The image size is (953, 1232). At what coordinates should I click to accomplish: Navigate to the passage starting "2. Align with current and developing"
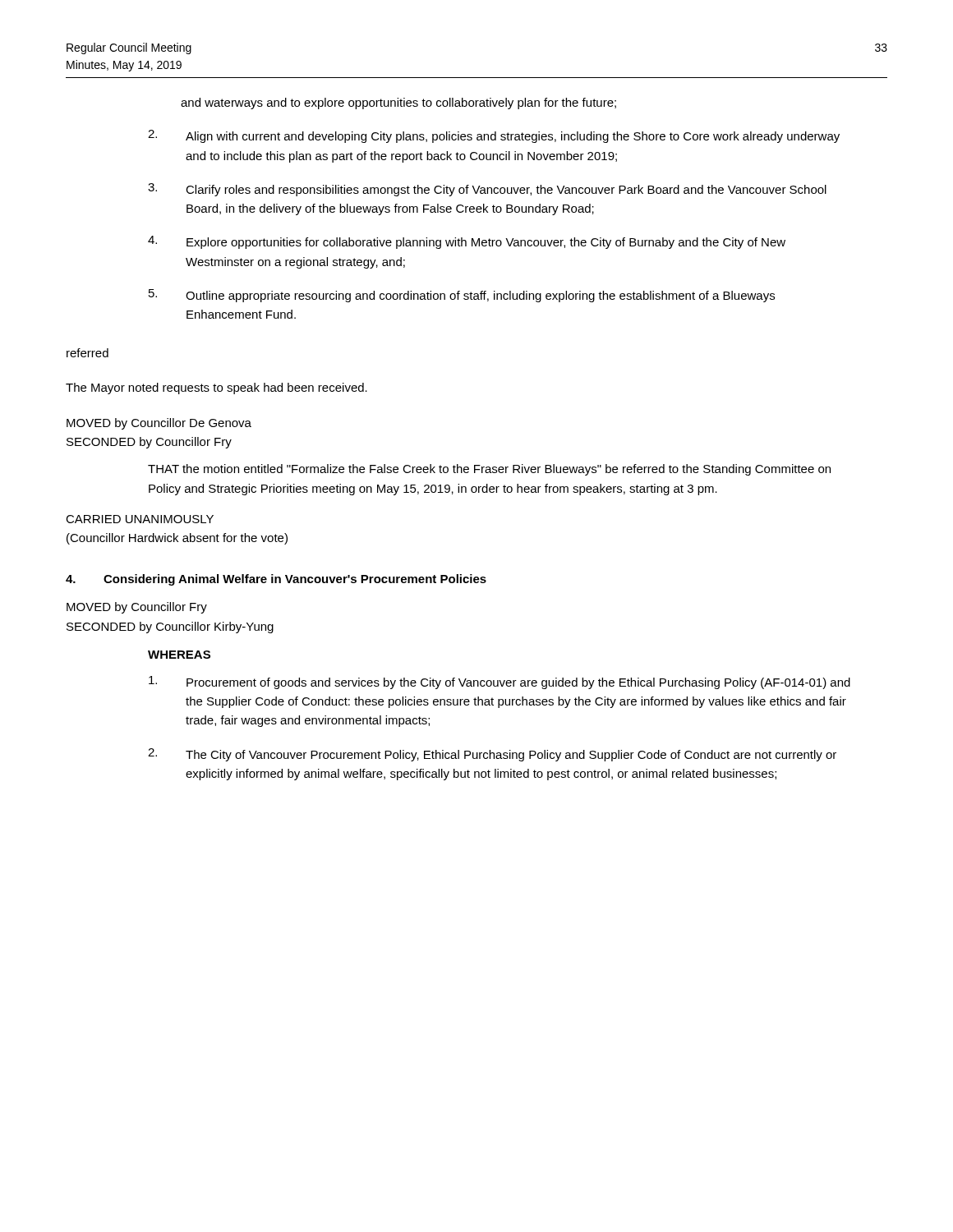coord(501,146)
